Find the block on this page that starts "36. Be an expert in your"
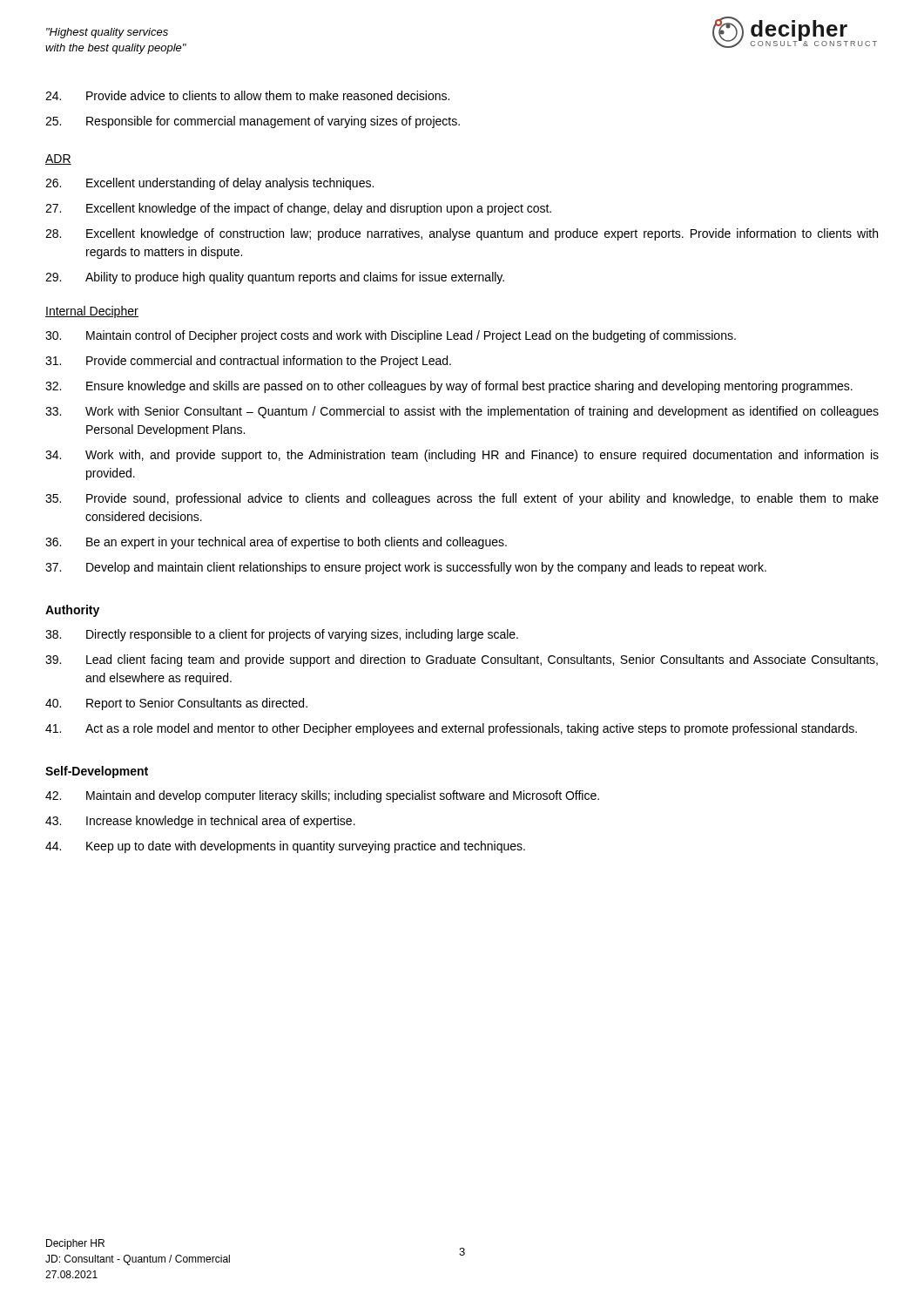The image size is (924, 1307). pos(462,542)
